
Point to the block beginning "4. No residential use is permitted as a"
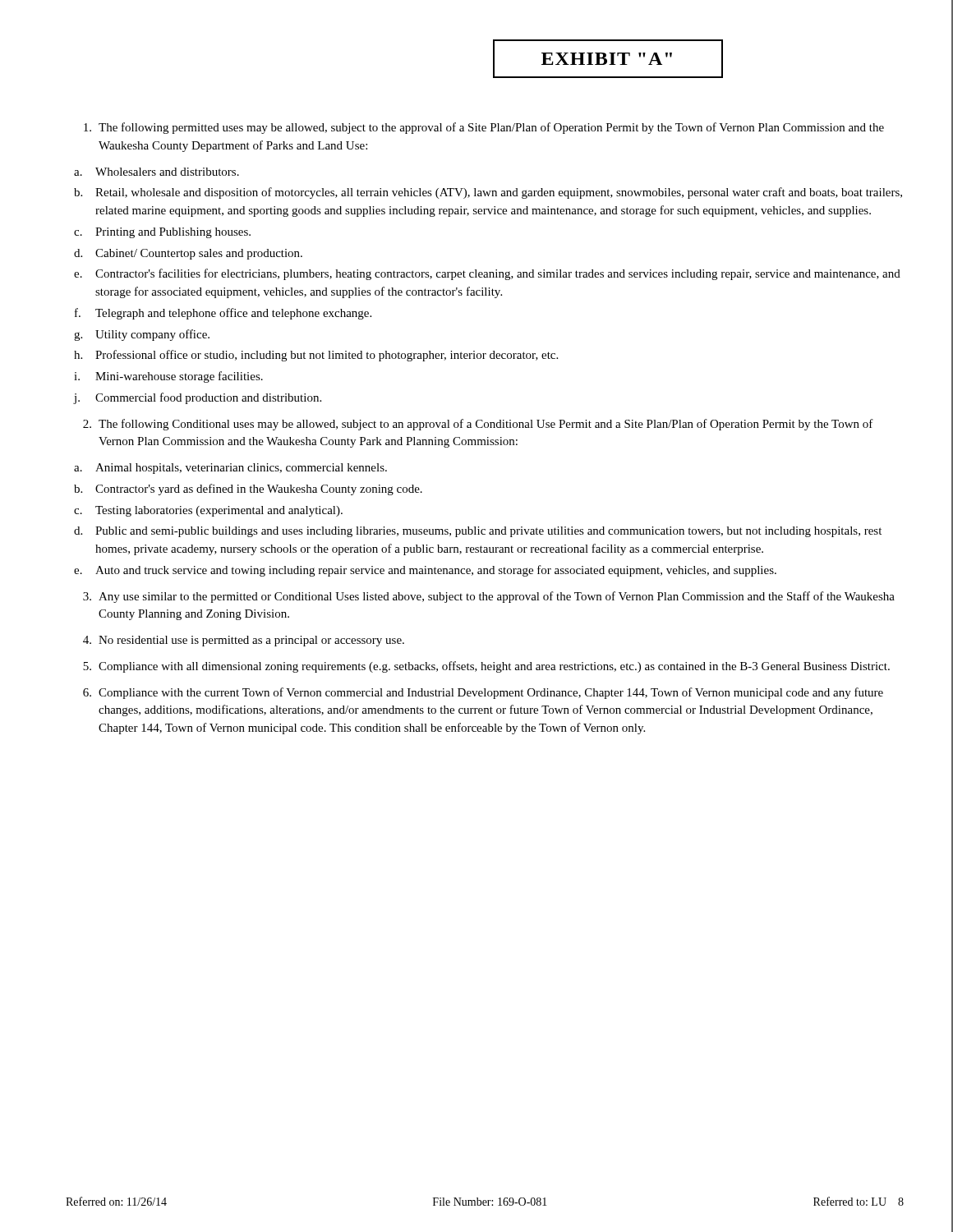click(x=244, y=641)
